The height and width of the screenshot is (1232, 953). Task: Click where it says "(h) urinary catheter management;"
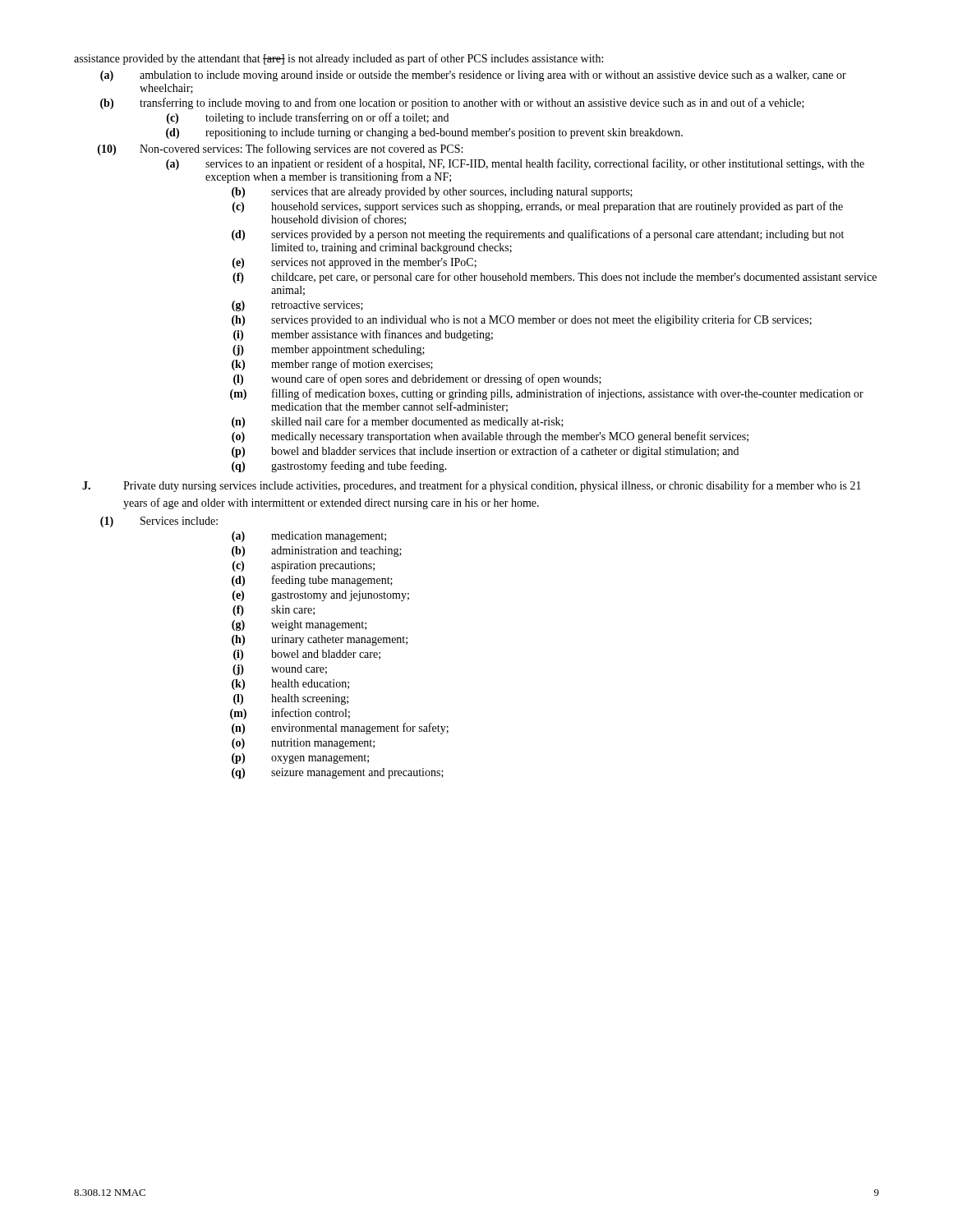point(320,640)
